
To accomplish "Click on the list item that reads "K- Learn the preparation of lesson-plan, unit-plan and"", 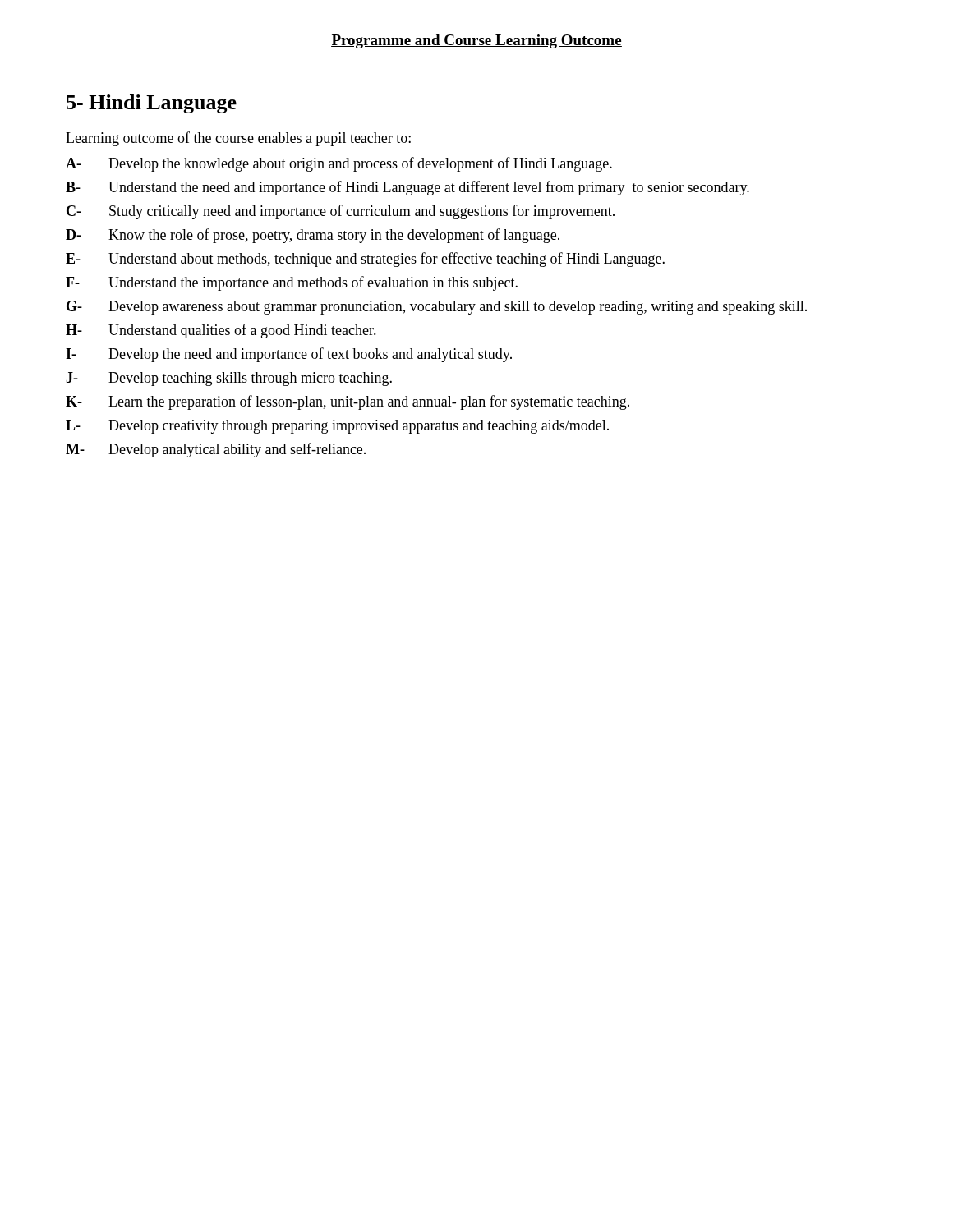I will (476, 402).
